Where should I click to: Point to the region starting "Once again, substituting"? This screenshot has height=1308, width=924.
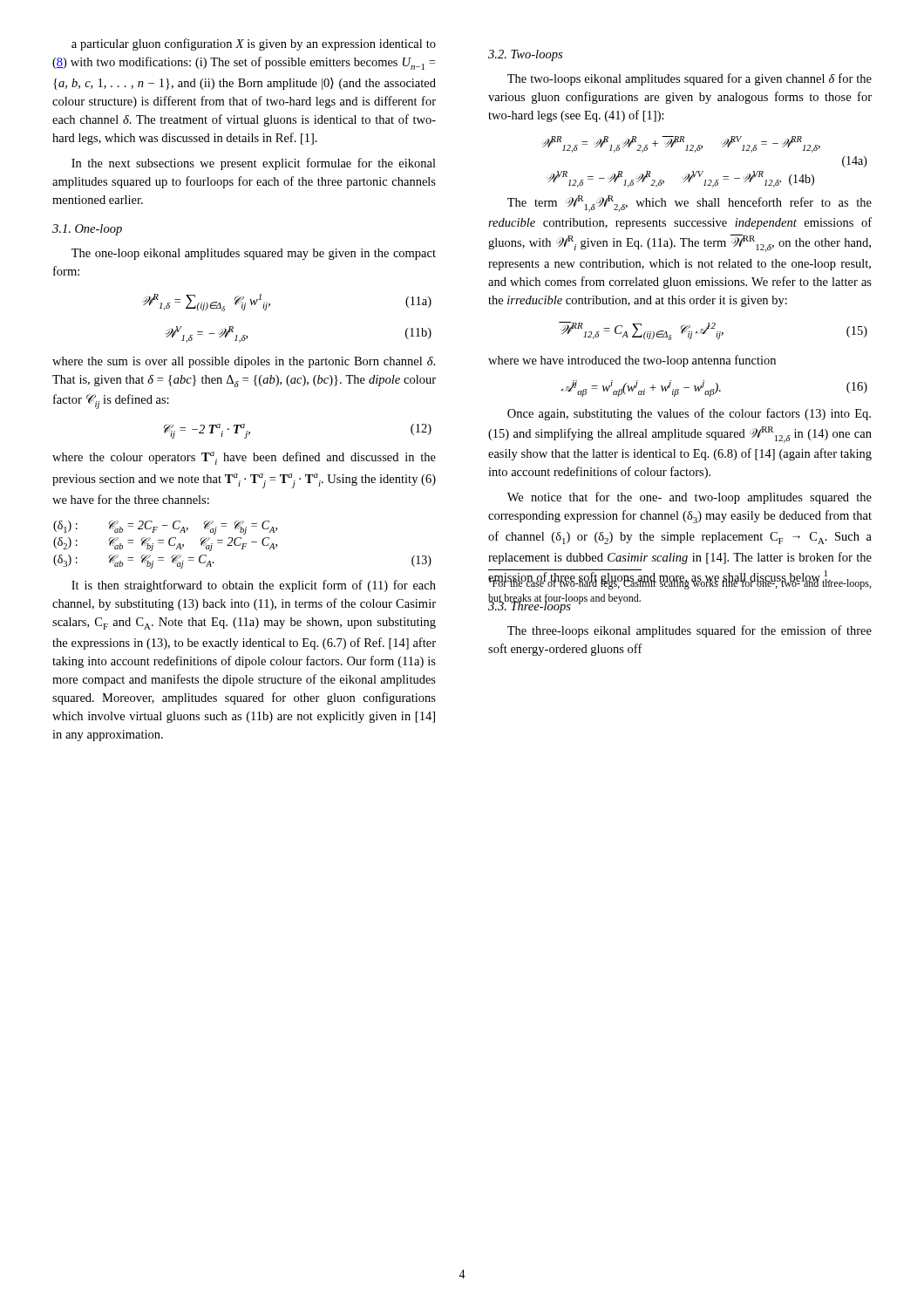coord(680,443)
